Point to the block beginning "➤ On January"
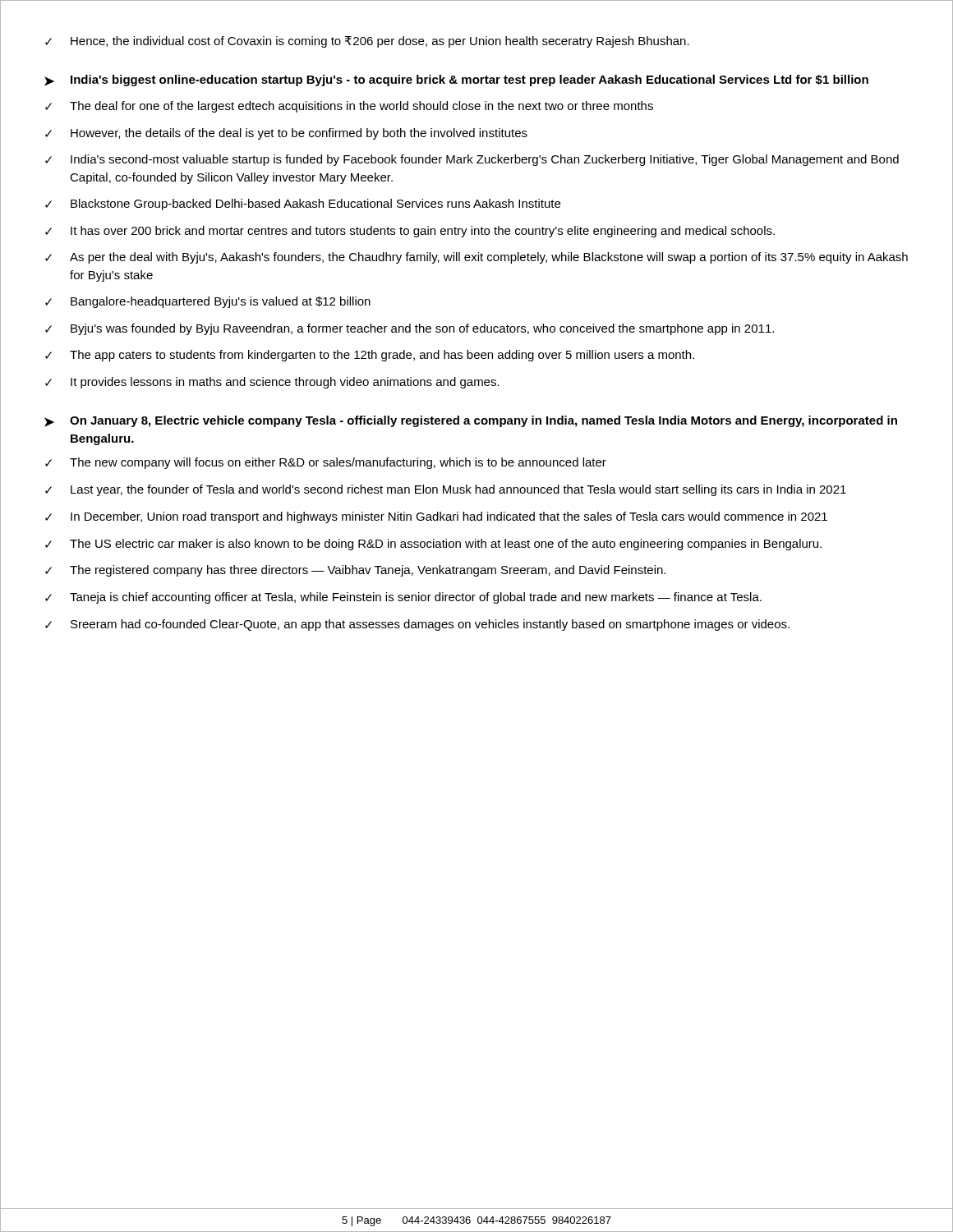Viewport: 953px width, 1232px height. coord(476,429)
